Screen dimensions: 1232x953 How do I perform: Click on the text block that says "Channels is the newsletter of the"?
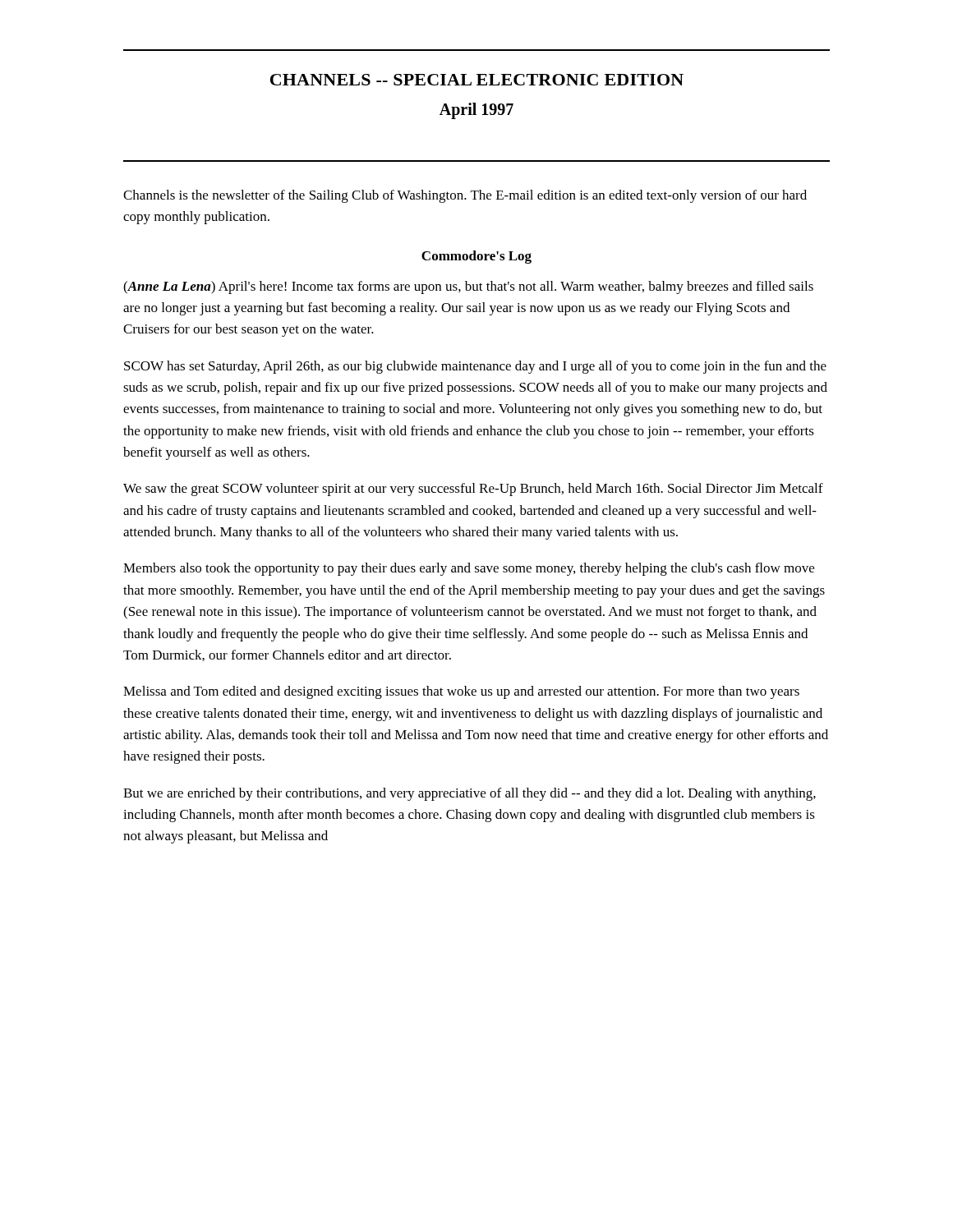465,206
